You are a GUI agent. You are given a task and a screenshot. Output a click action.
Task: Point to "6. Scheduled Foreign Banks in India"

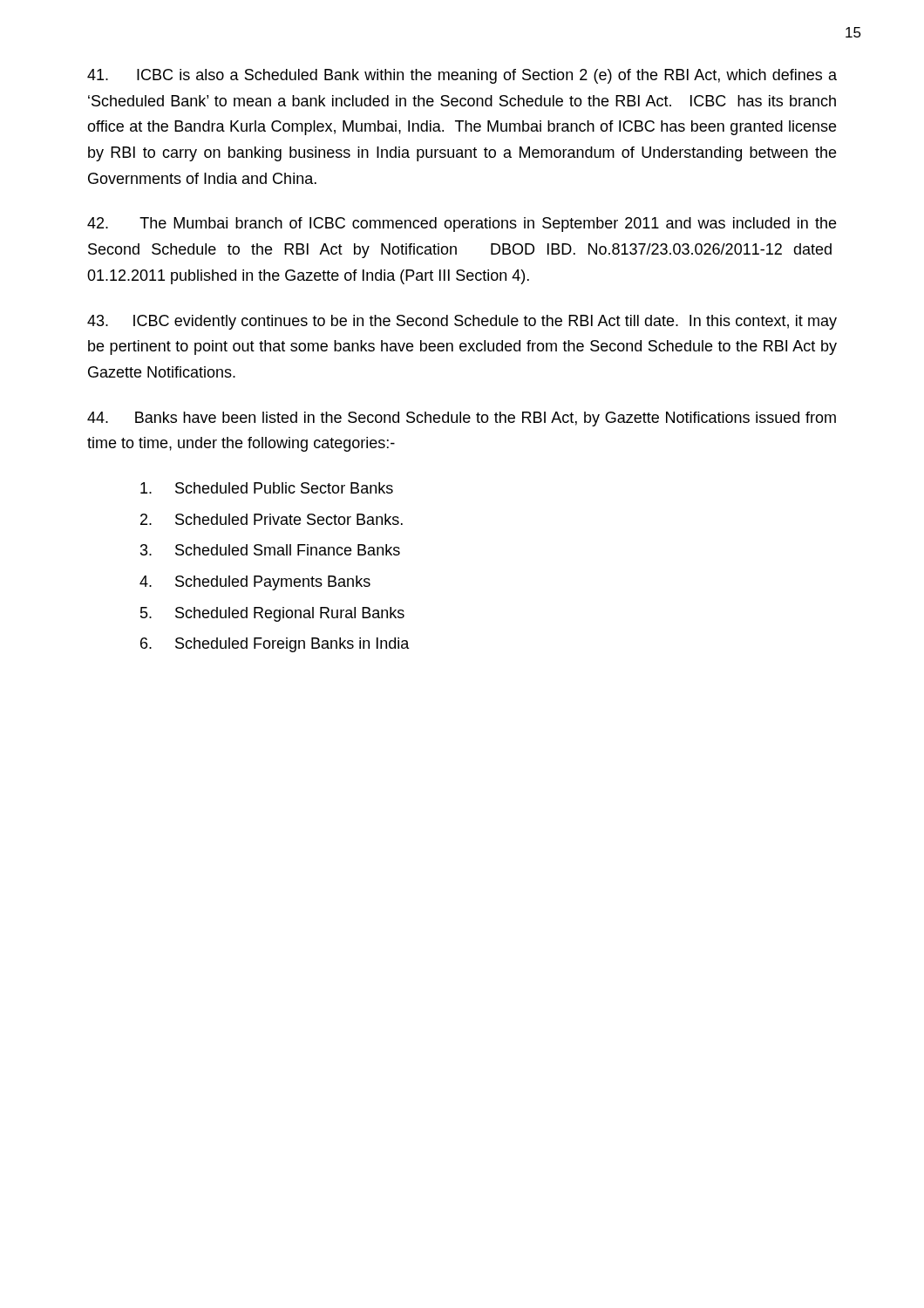[274, 645]
